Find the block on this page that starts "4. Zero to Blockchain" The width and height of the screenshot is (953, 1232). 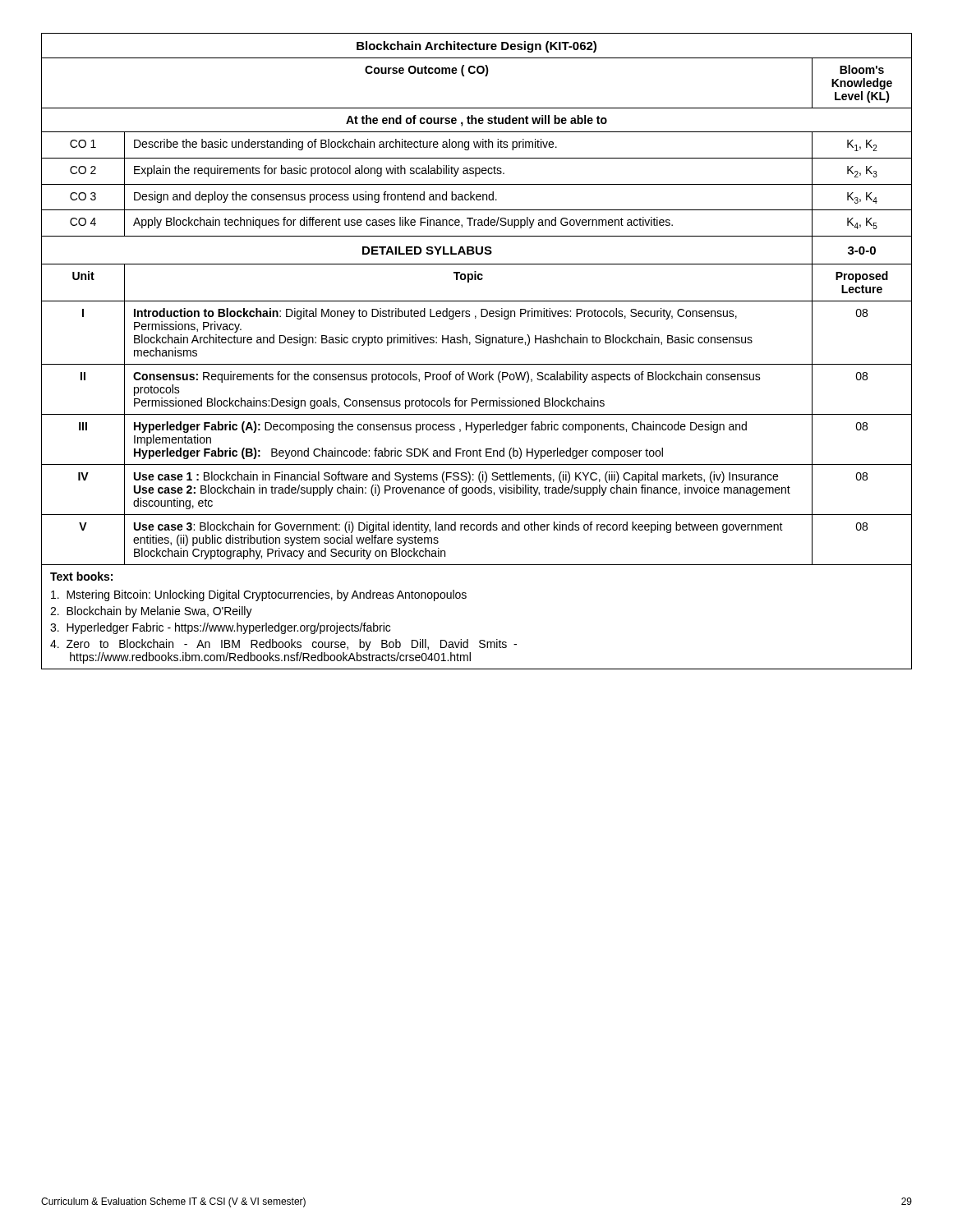284,651
